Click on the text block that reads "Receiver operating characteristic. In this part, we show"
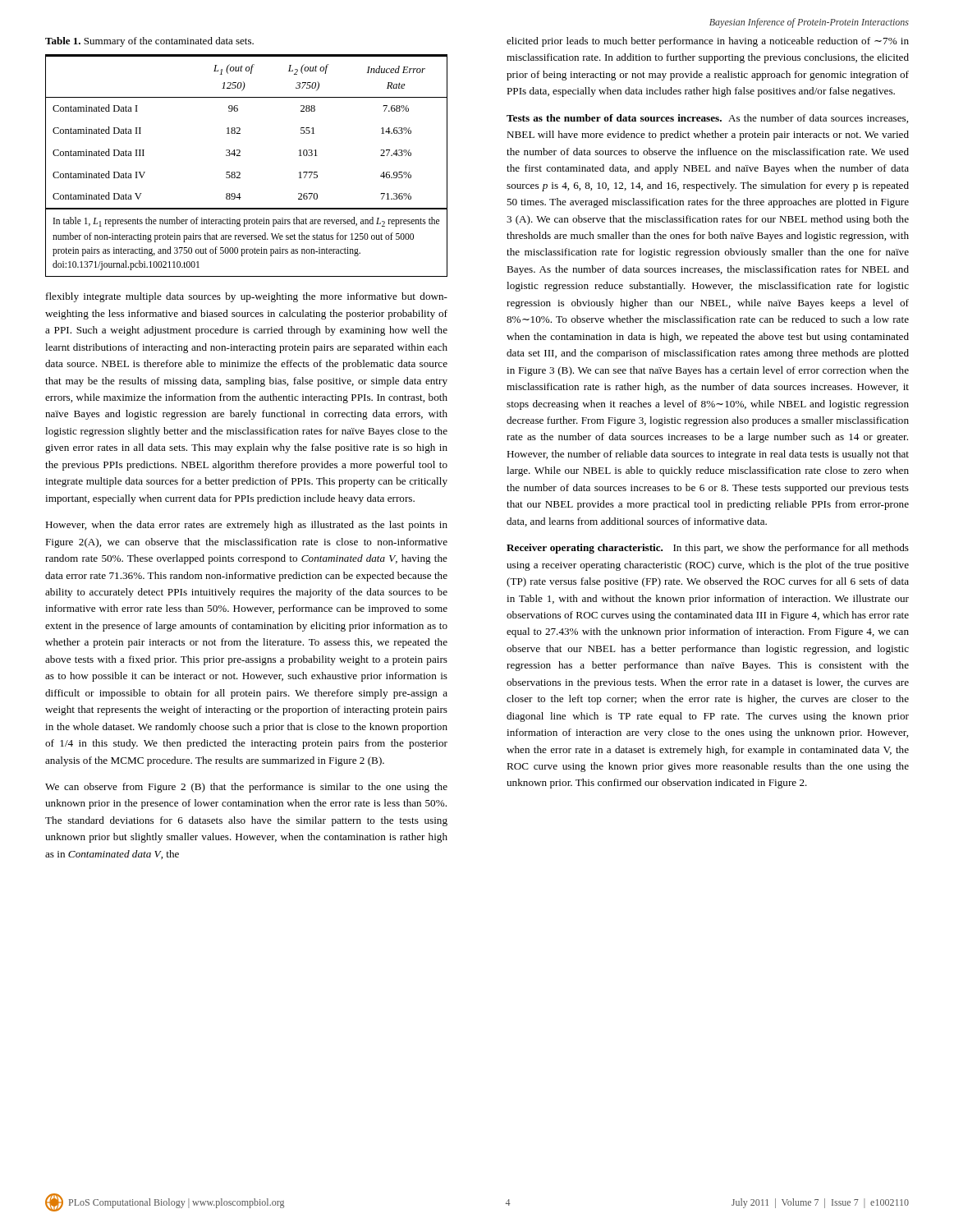Image resolution: width=954 pixels, height=1232 pixels. point(708,665)
